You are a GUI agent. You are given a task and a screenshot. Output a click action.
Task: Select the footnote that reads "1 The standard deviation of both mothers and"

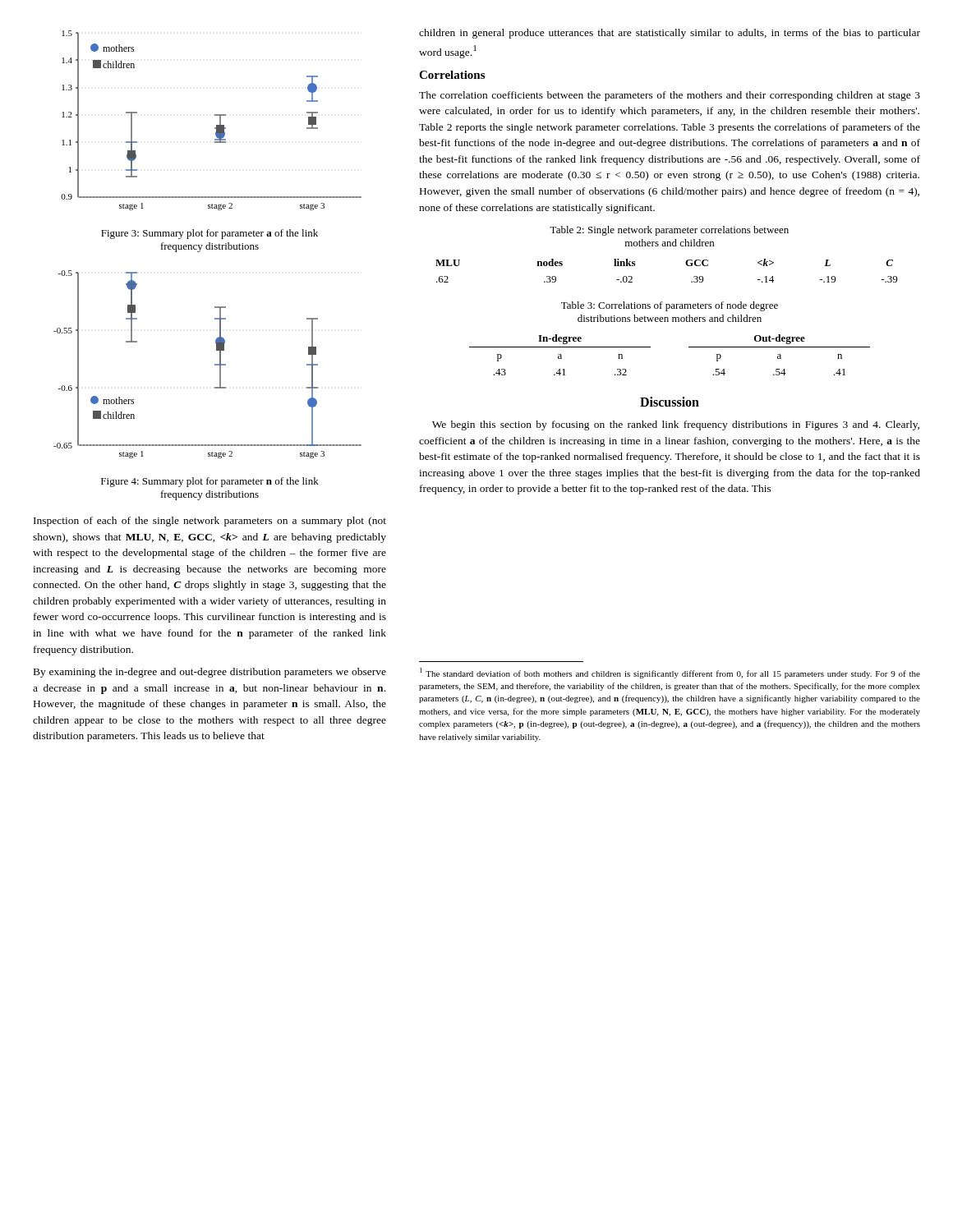tap(670, 704)
